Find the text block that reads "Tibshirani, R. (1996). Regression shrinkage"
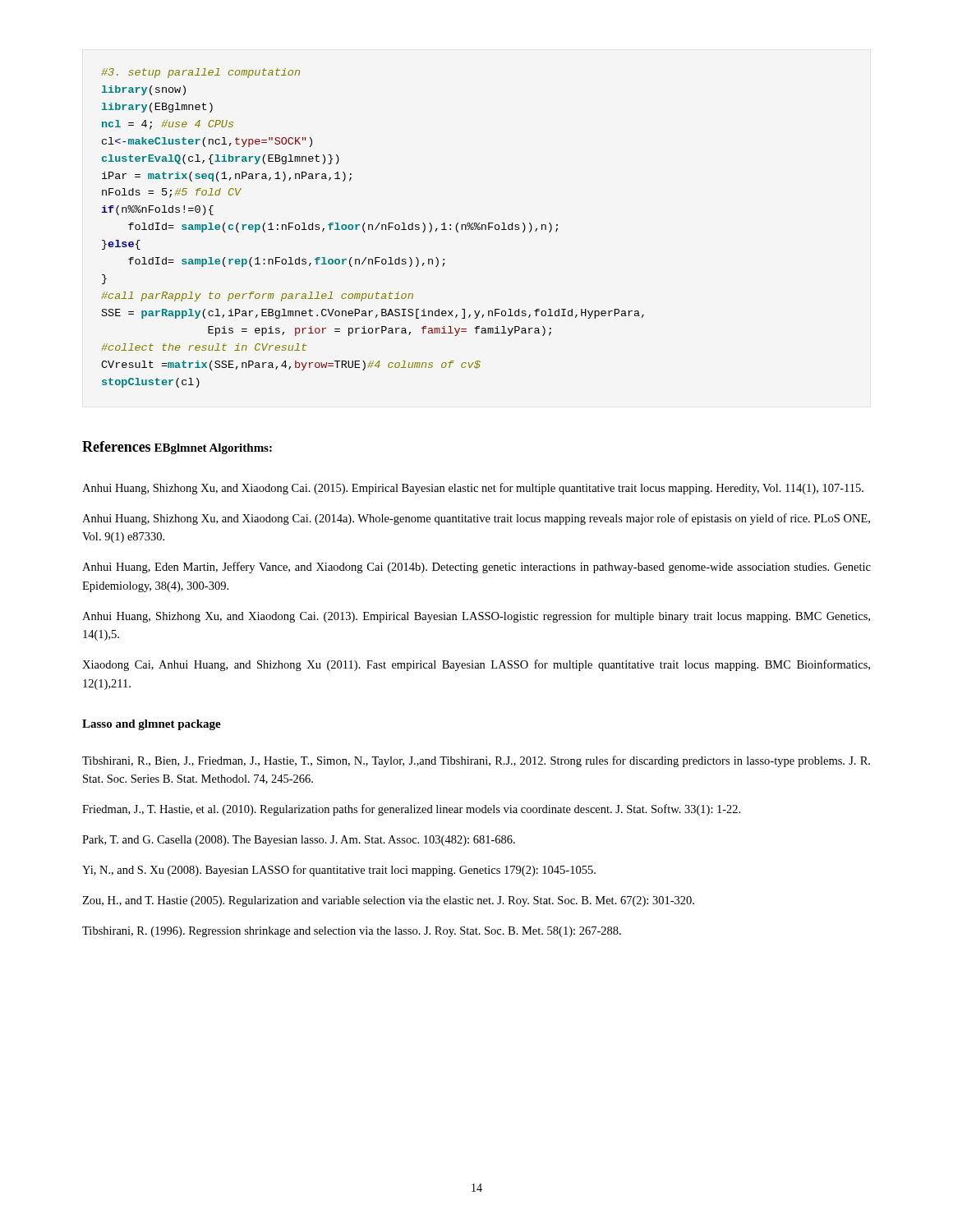This screenshot has height=1232, width=953. point(476,931)
